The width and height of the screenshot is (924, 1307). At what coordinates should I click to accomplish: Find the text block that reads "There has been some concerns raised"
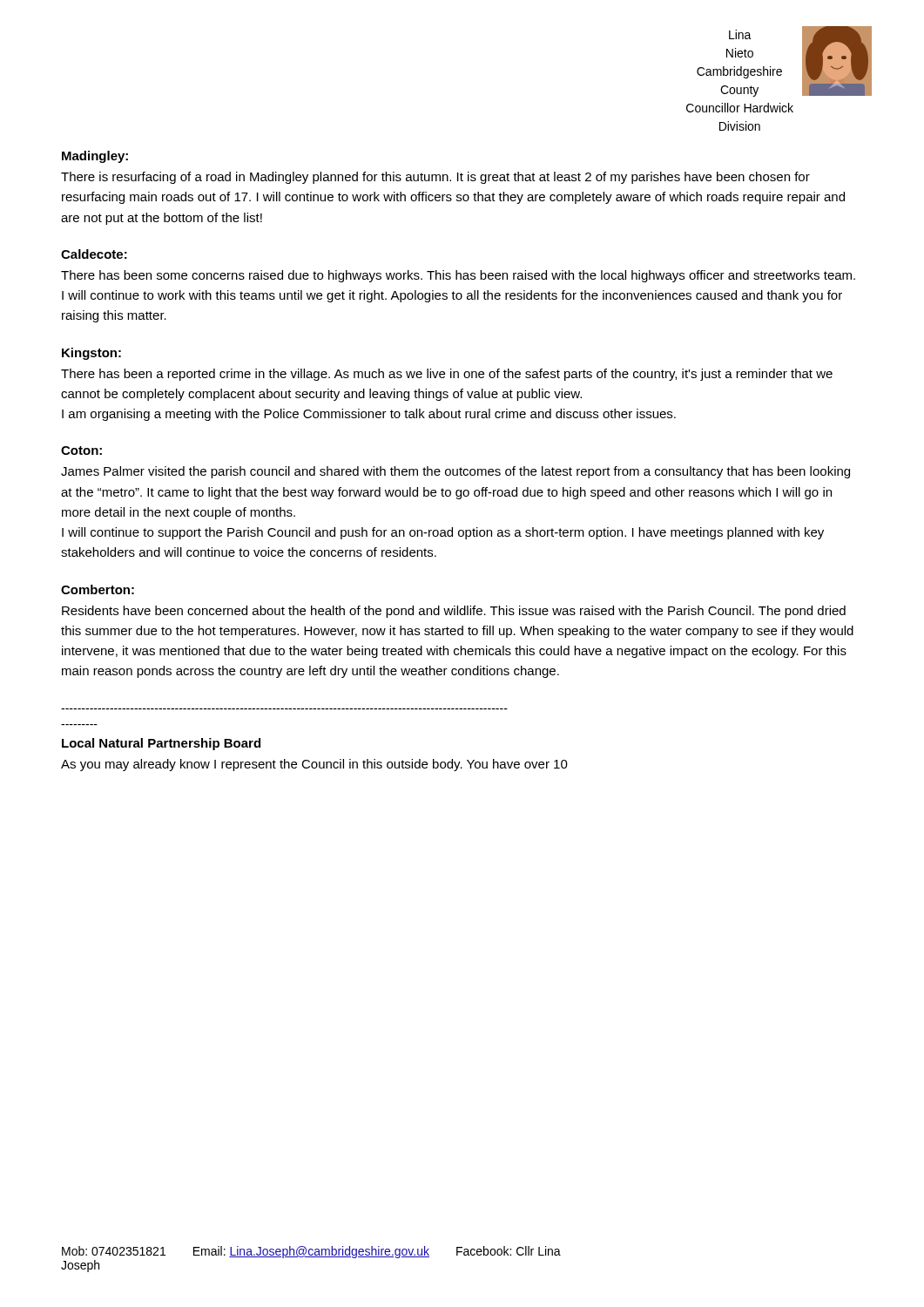459,295
